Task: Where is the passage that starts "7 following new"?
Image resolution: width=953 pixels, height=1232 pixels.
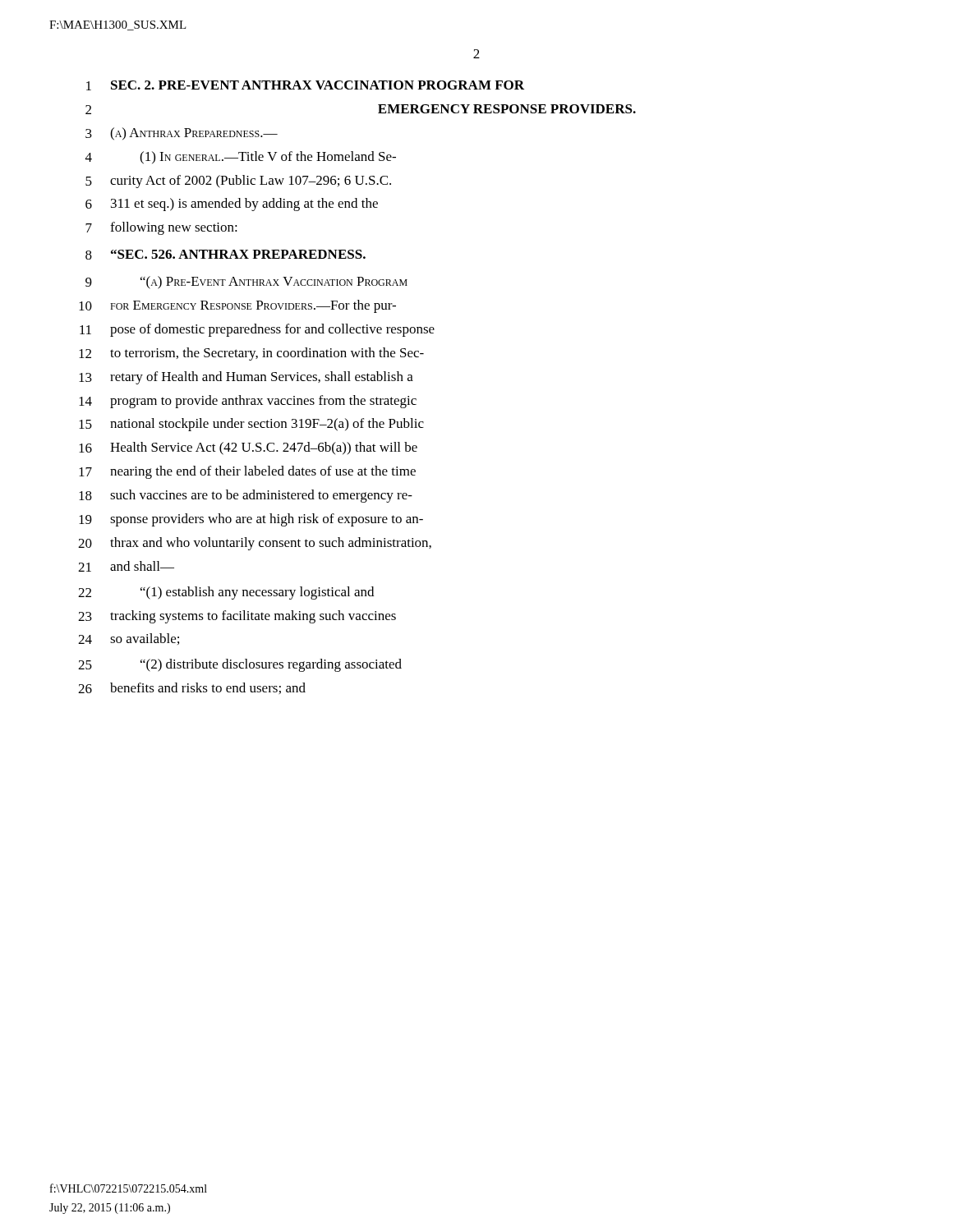Action: (x=161, y=228)
